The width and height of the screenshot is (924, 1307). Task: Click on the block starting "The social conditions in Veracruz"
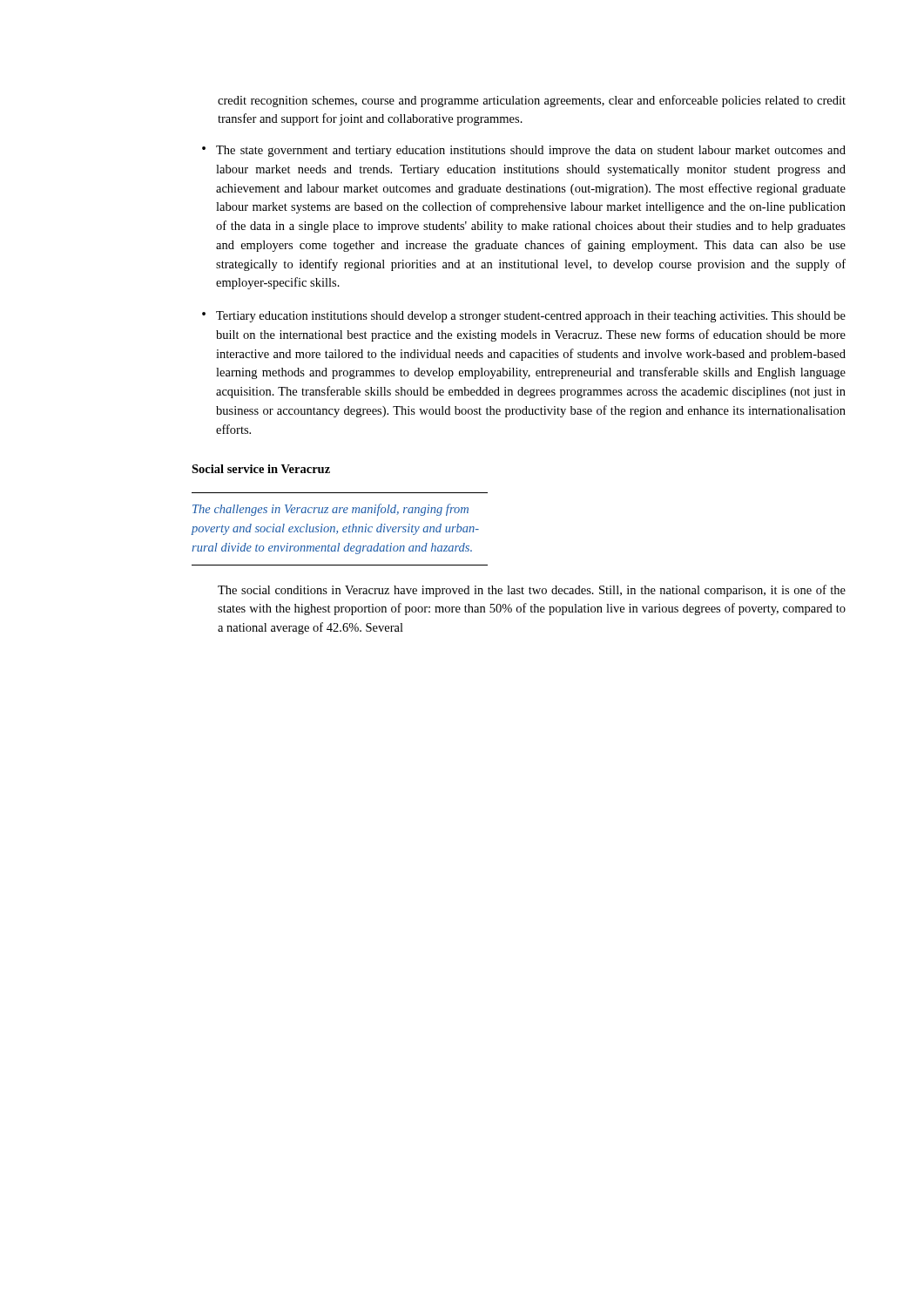coord(519,609)
